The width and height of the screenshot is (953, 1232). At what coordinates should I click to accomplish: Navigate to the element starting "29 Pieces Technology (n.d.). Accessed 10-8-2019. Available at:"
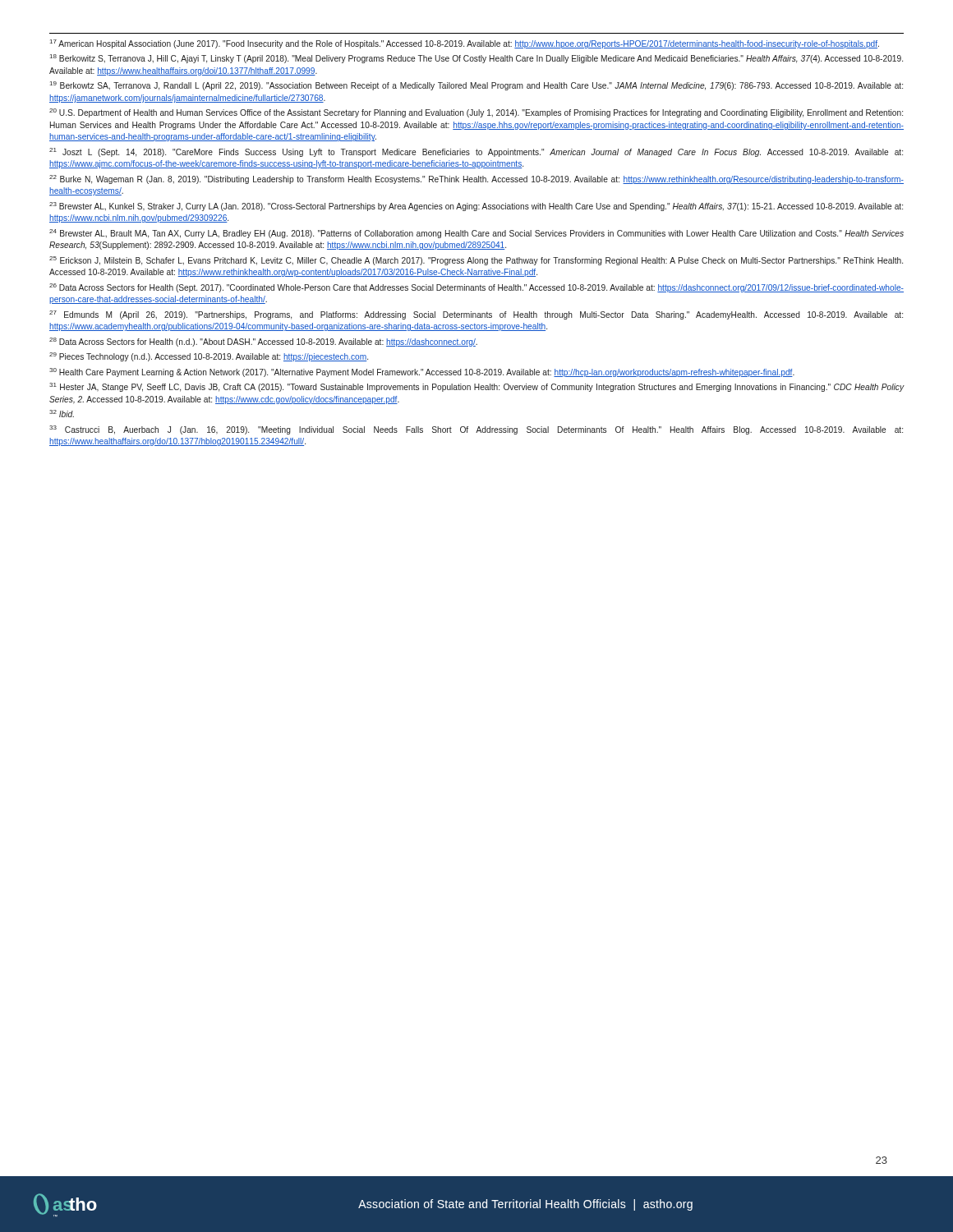(x=209, y=357)
